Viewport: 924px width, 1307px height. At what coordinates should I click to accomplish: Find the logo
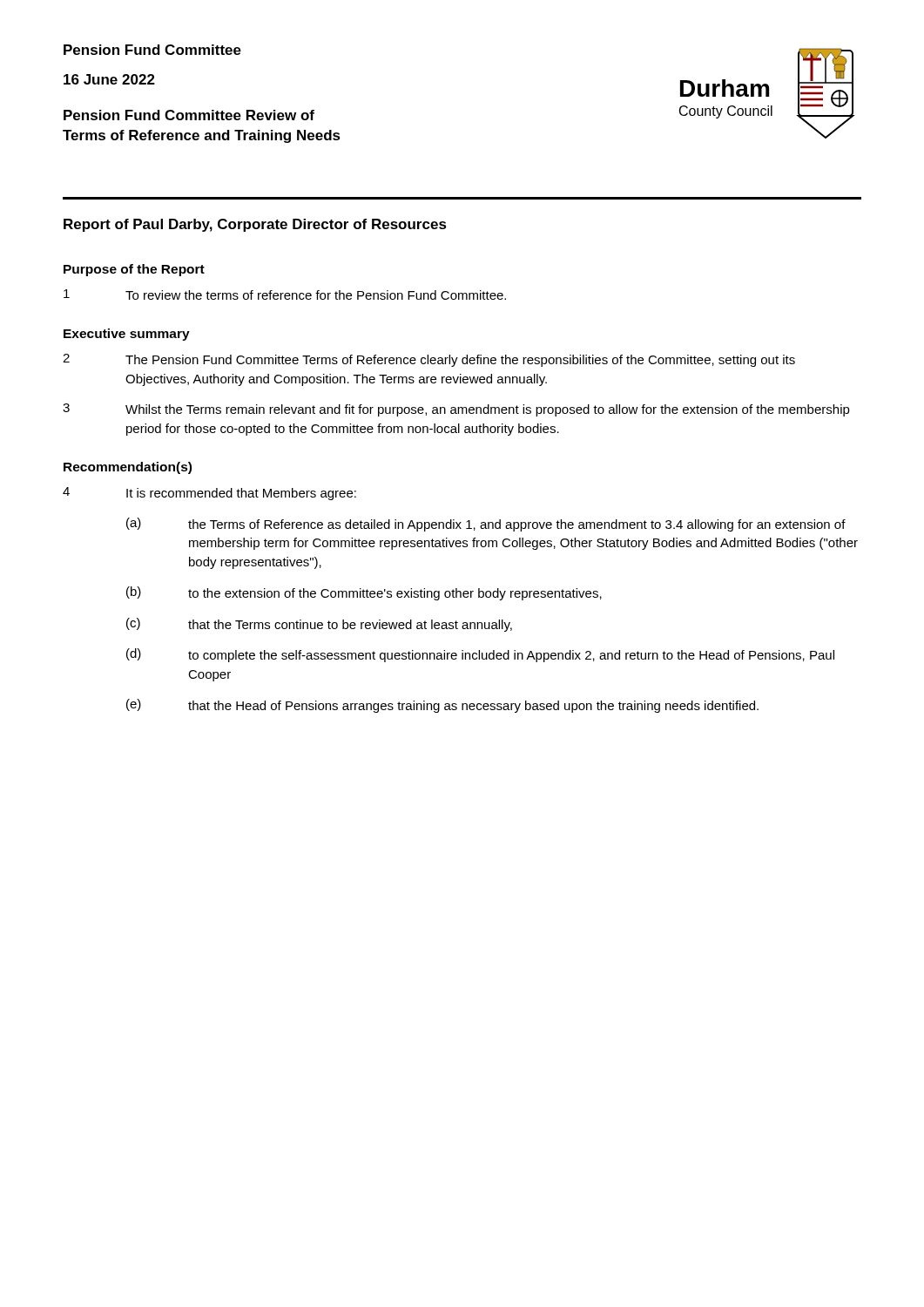click(765, 95)
